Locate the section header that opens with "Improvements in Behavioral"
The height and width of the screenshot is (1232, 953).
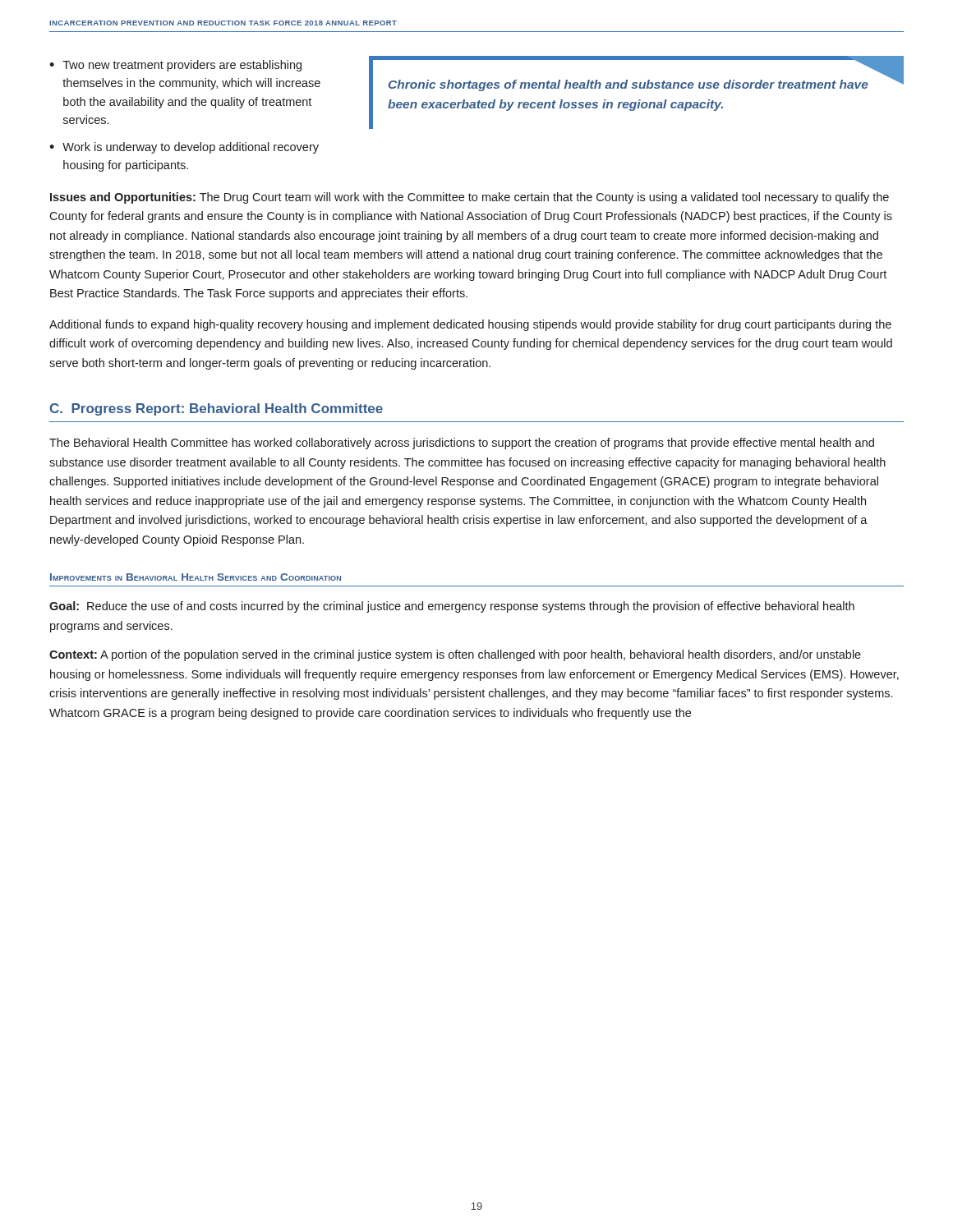(x=195, y=577)
